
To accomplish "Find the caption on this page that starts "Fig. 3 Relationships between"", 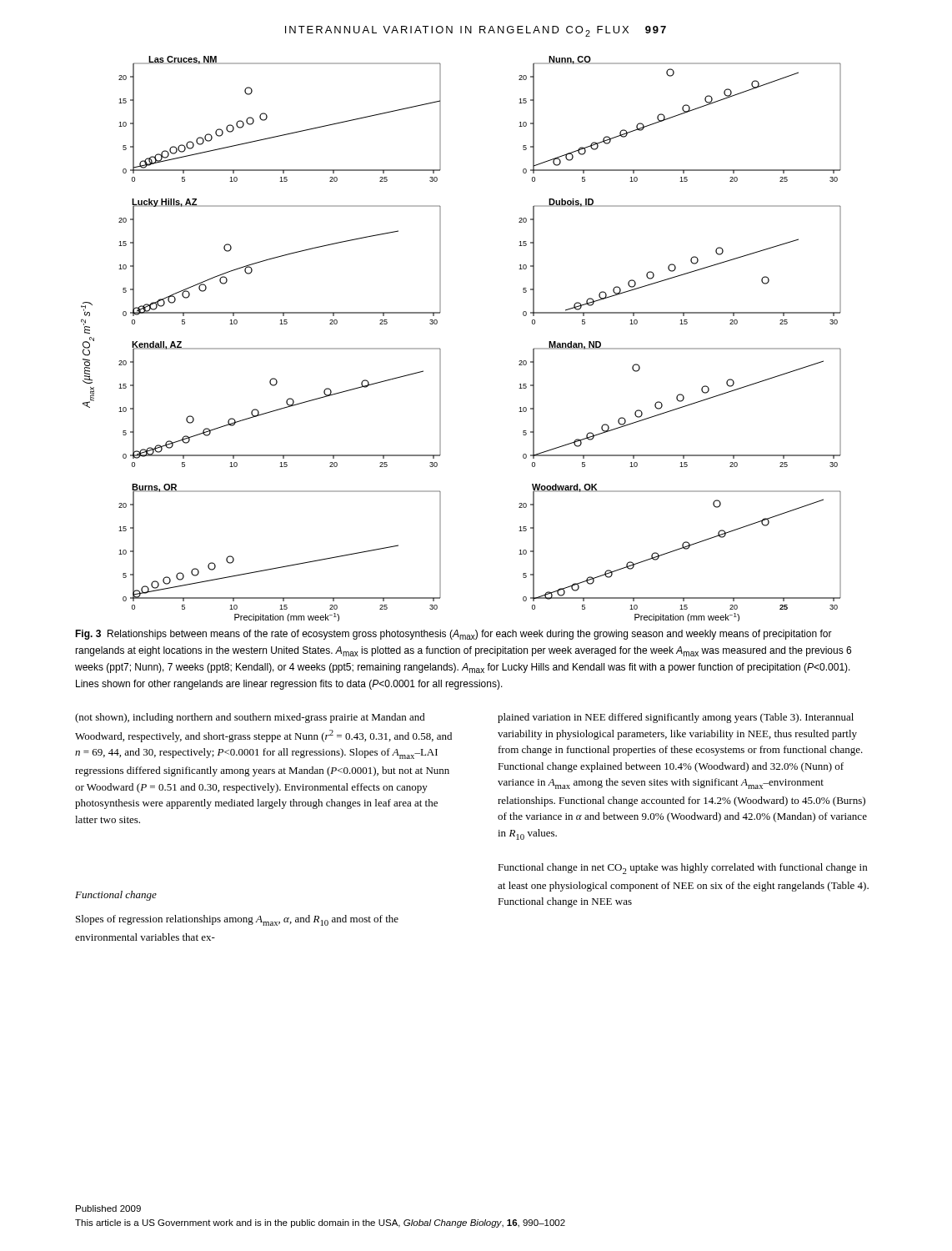I will (x=463, y=659).
